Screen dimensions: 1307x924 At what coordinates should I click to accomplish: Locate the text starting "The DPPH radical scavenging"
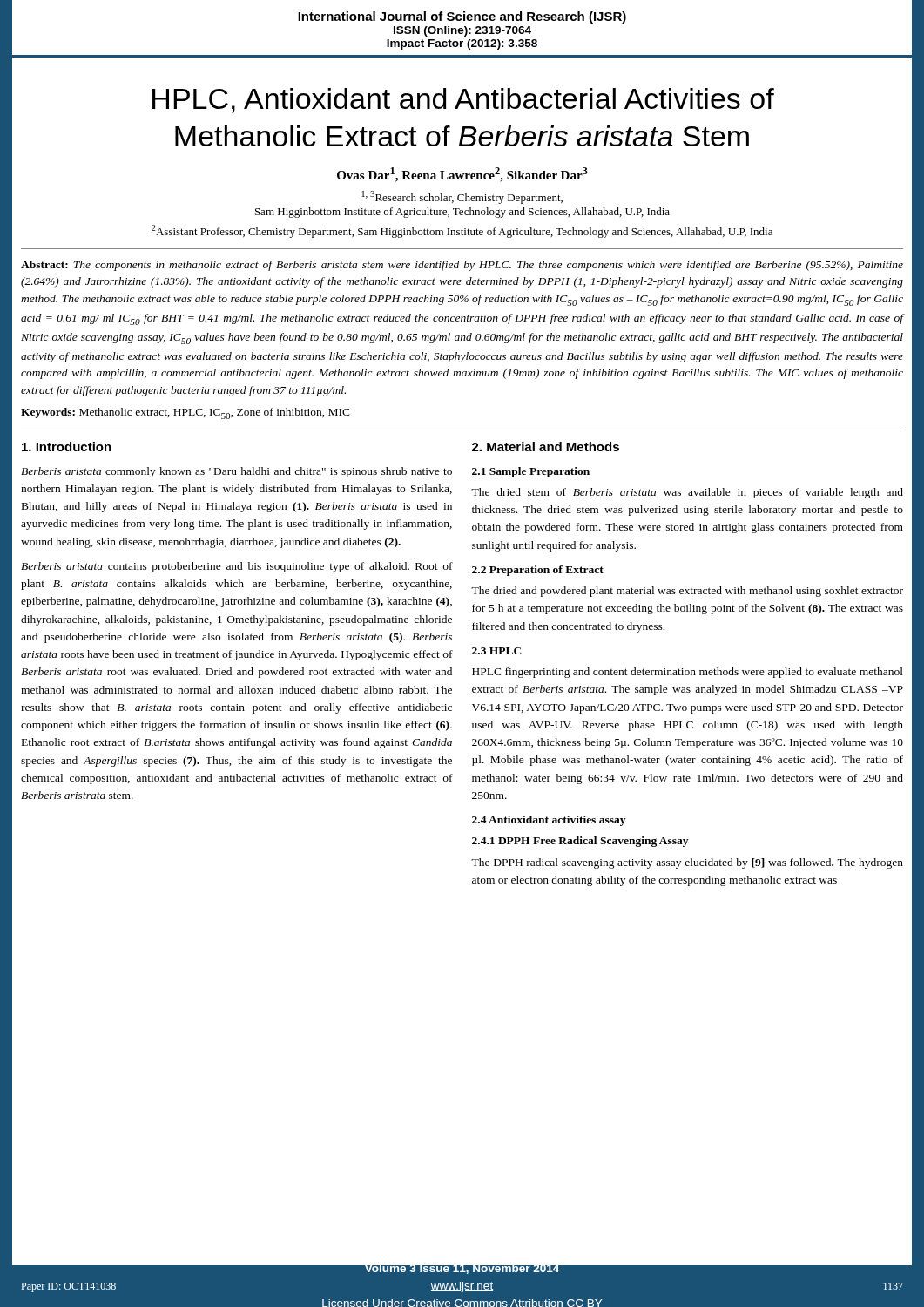click(687, 871)
